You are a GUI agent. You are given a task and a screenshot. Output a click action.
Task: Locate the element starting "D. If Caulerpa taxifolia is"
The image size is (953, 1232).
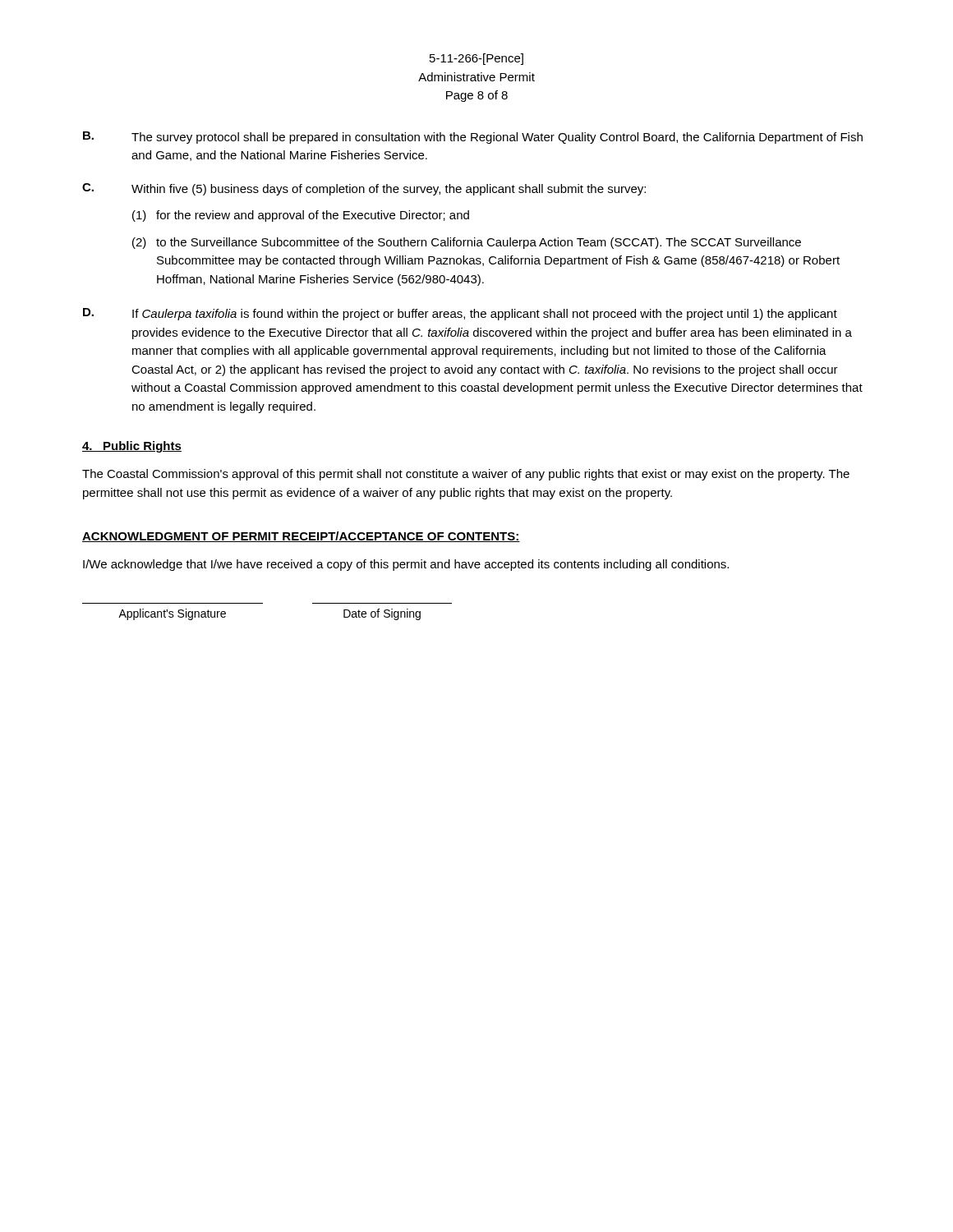point(476,360)
